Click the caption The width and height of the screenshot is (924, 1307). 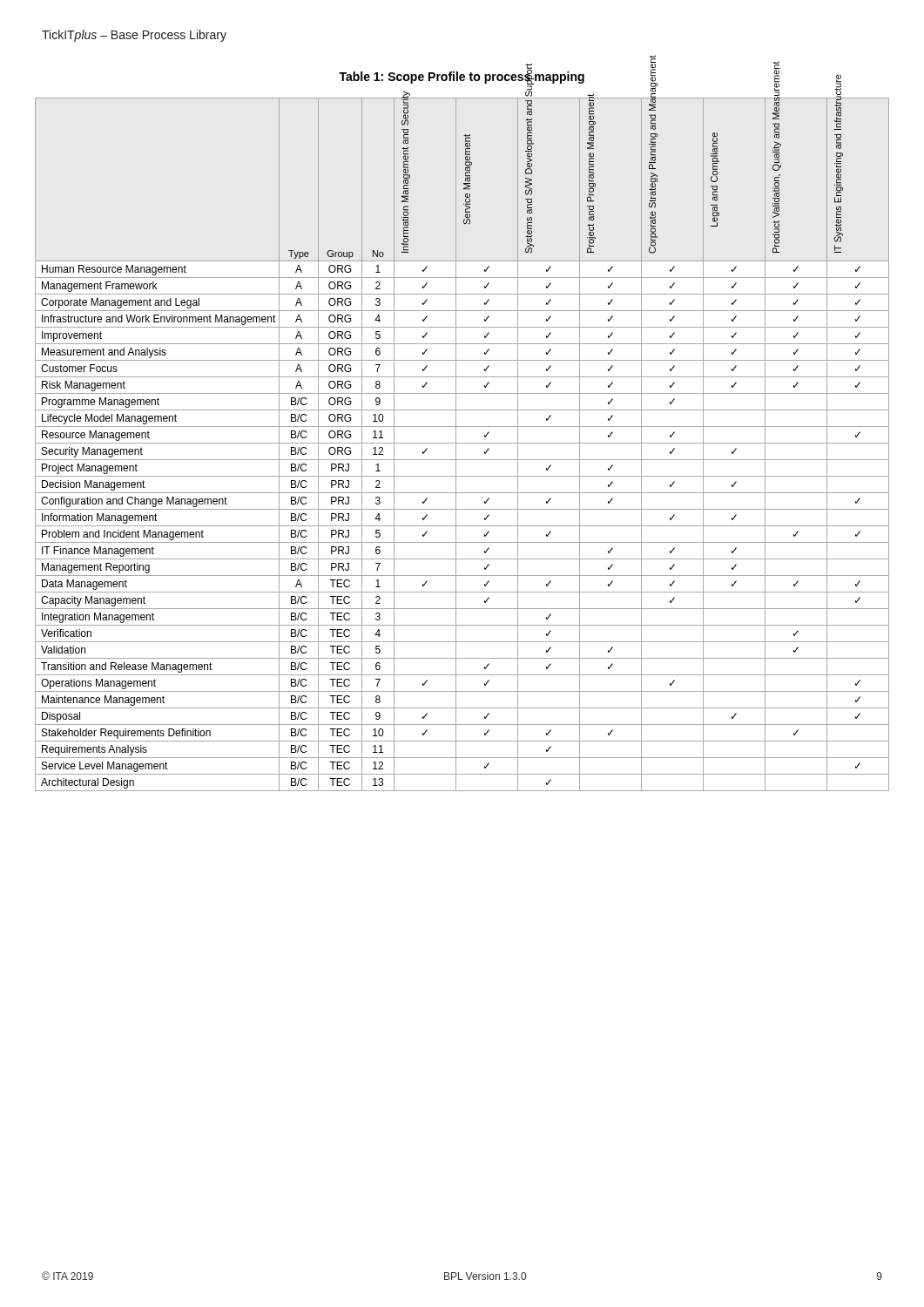point(462,77)
